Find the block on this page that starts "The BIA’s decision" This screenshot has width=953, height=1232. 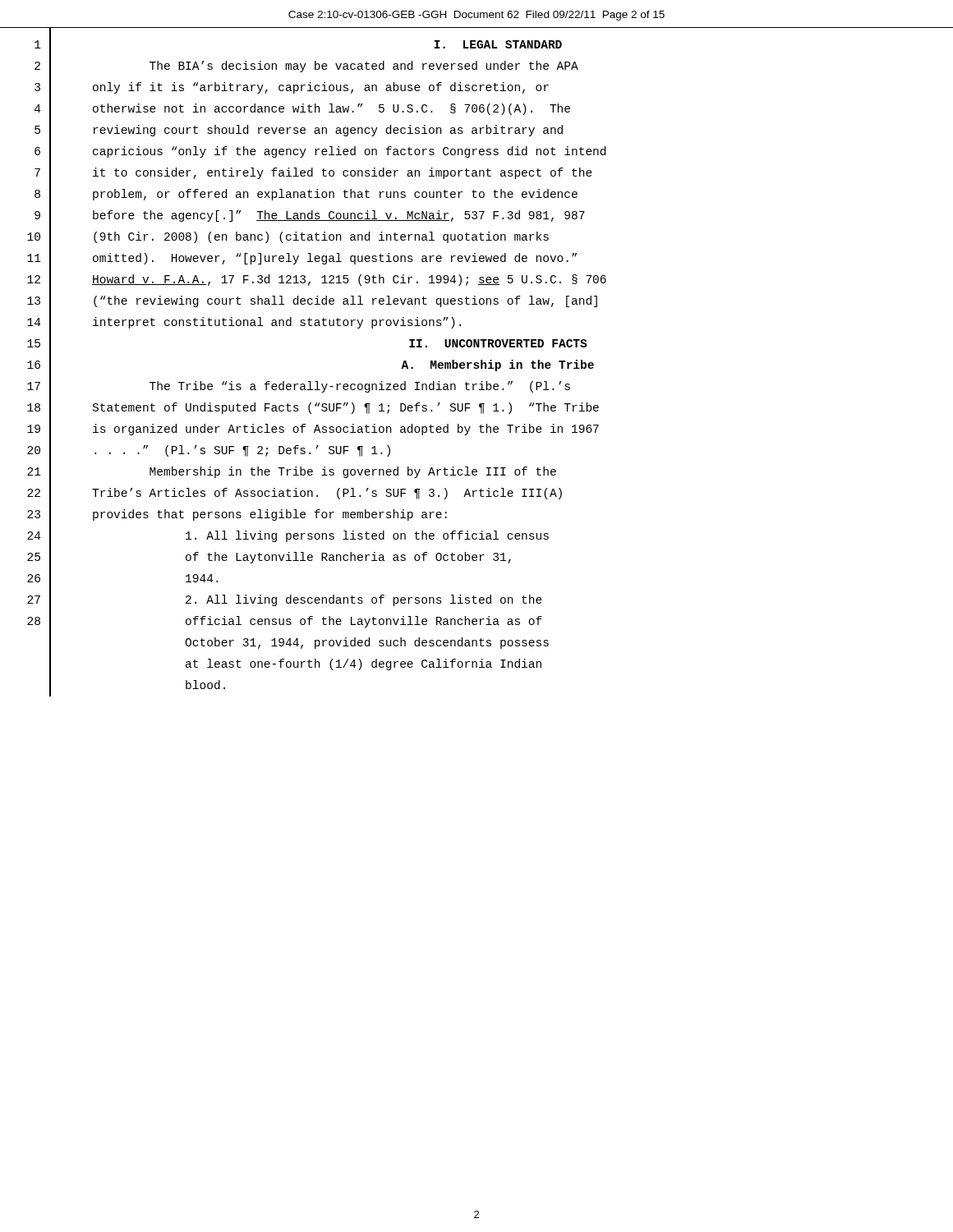498,195
